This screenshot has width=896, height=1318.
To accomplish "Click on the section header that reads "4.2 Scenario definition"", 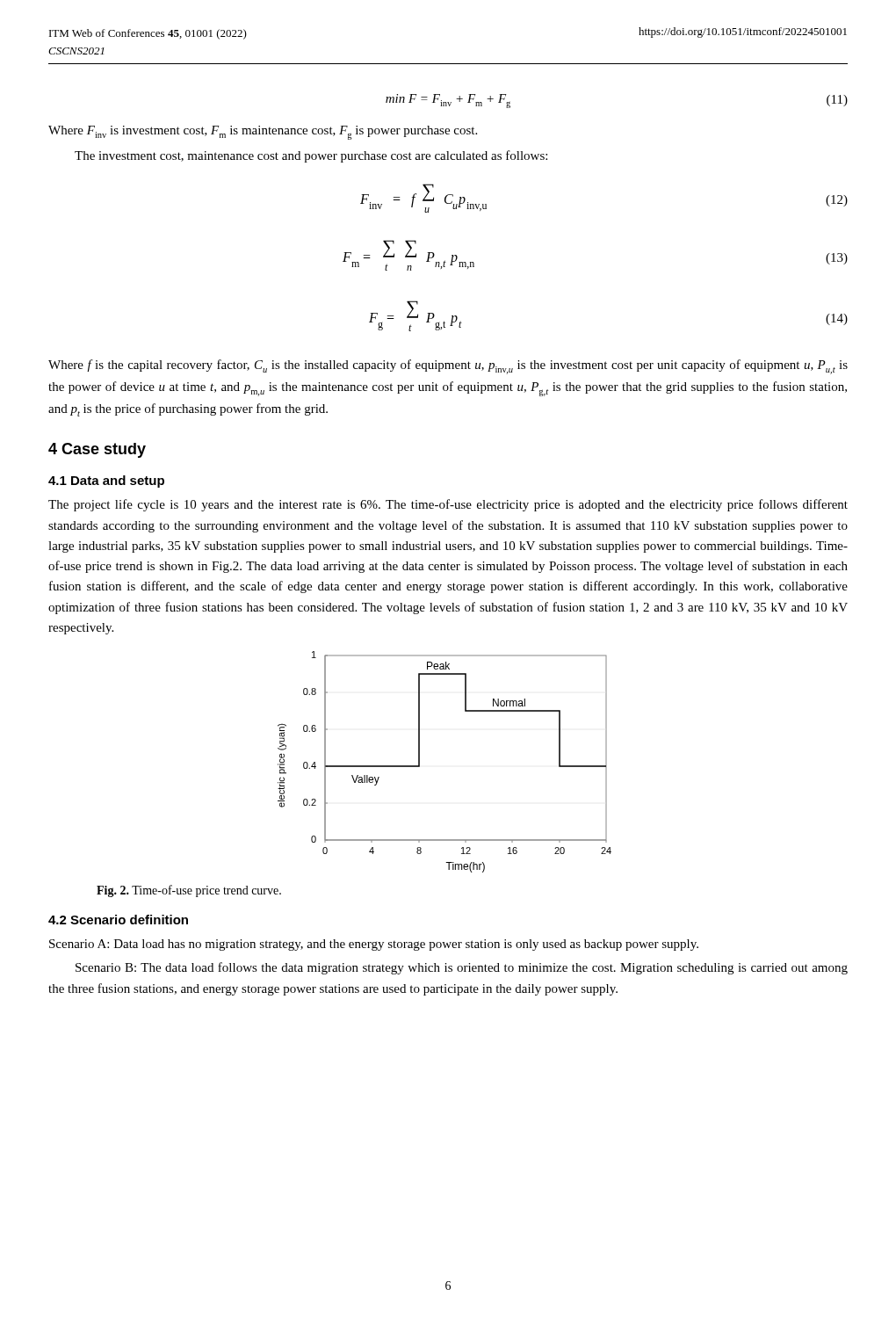I will click(x=118, y=920).
